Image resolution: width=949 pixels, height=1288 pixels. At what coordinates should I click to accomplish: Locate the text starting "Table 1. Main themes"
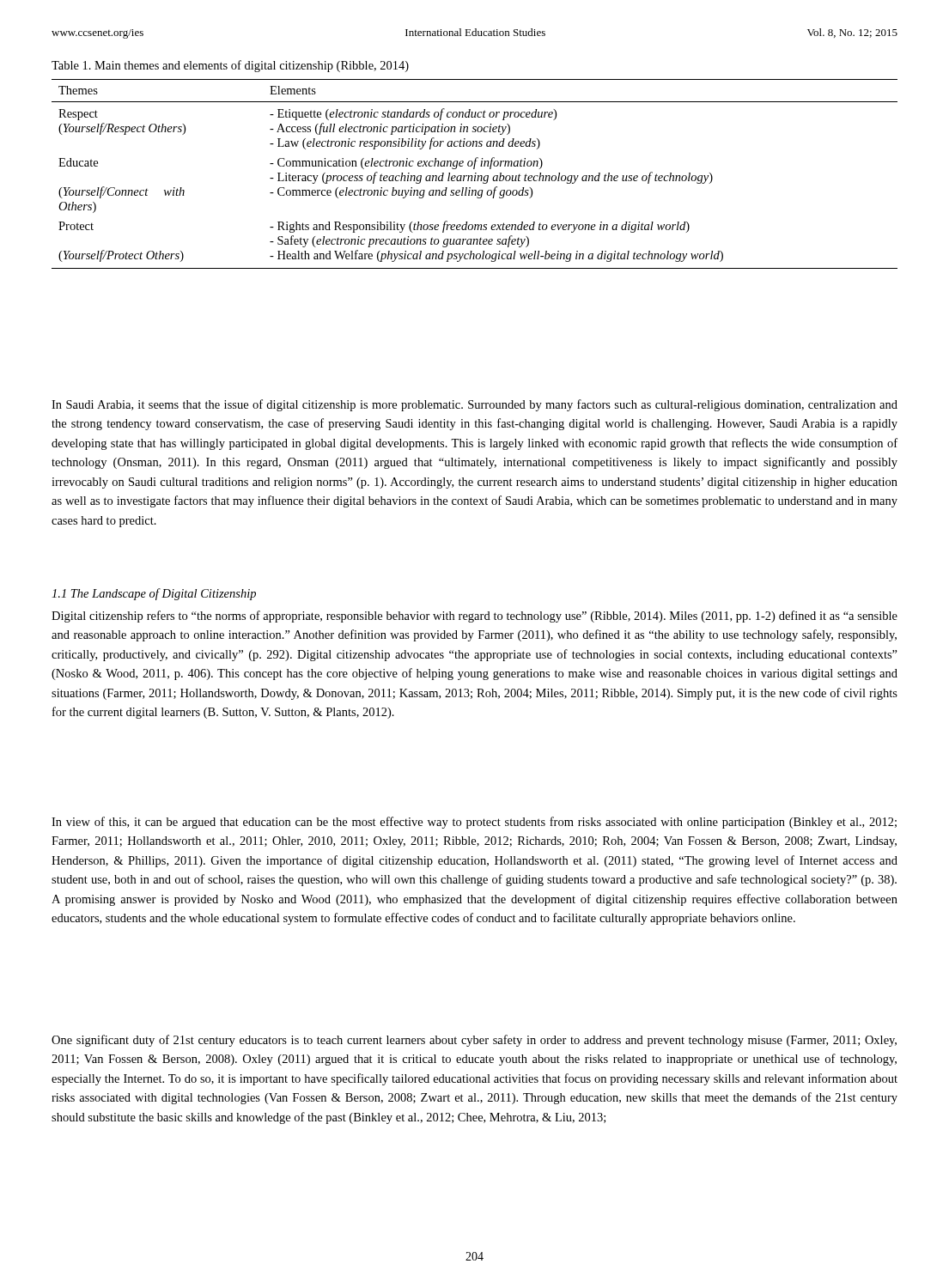pos(230,65)
